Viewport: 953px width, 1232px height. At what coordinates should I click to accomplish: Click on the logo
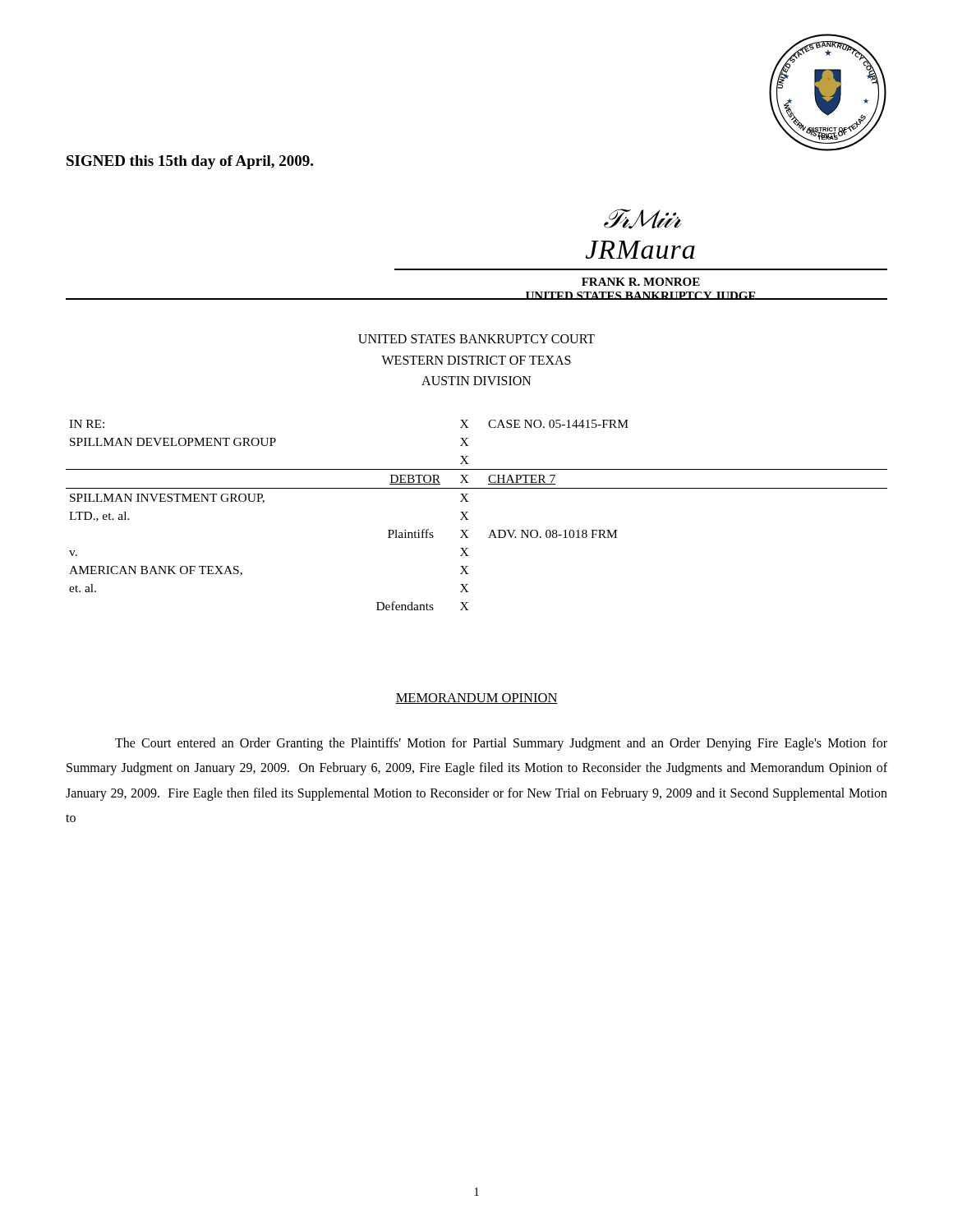click(828, 92)
